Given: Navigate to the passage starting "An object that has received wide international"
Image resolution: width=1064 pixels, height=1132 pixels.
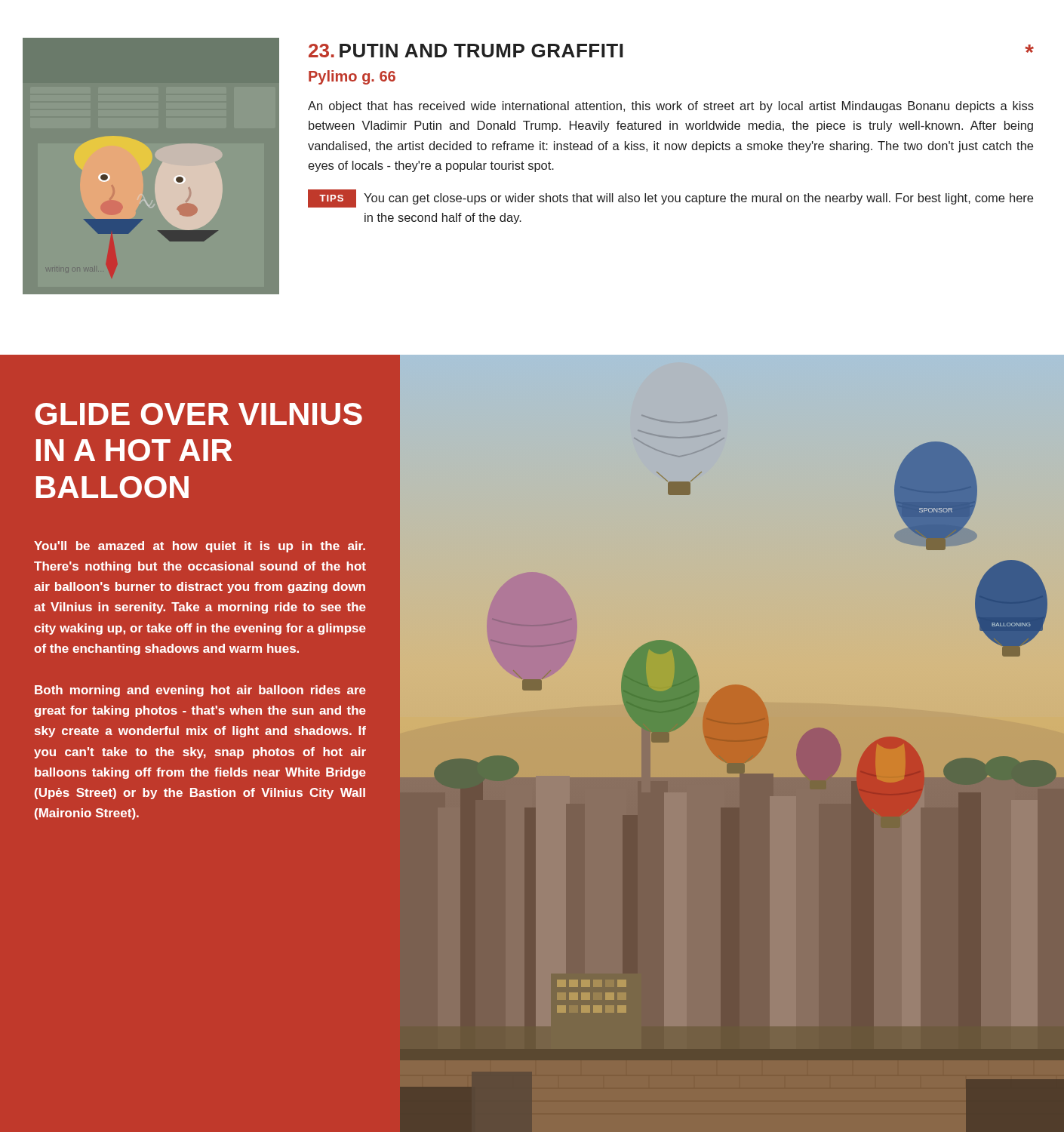Looking at the screenshot, I should pos(671,136).
